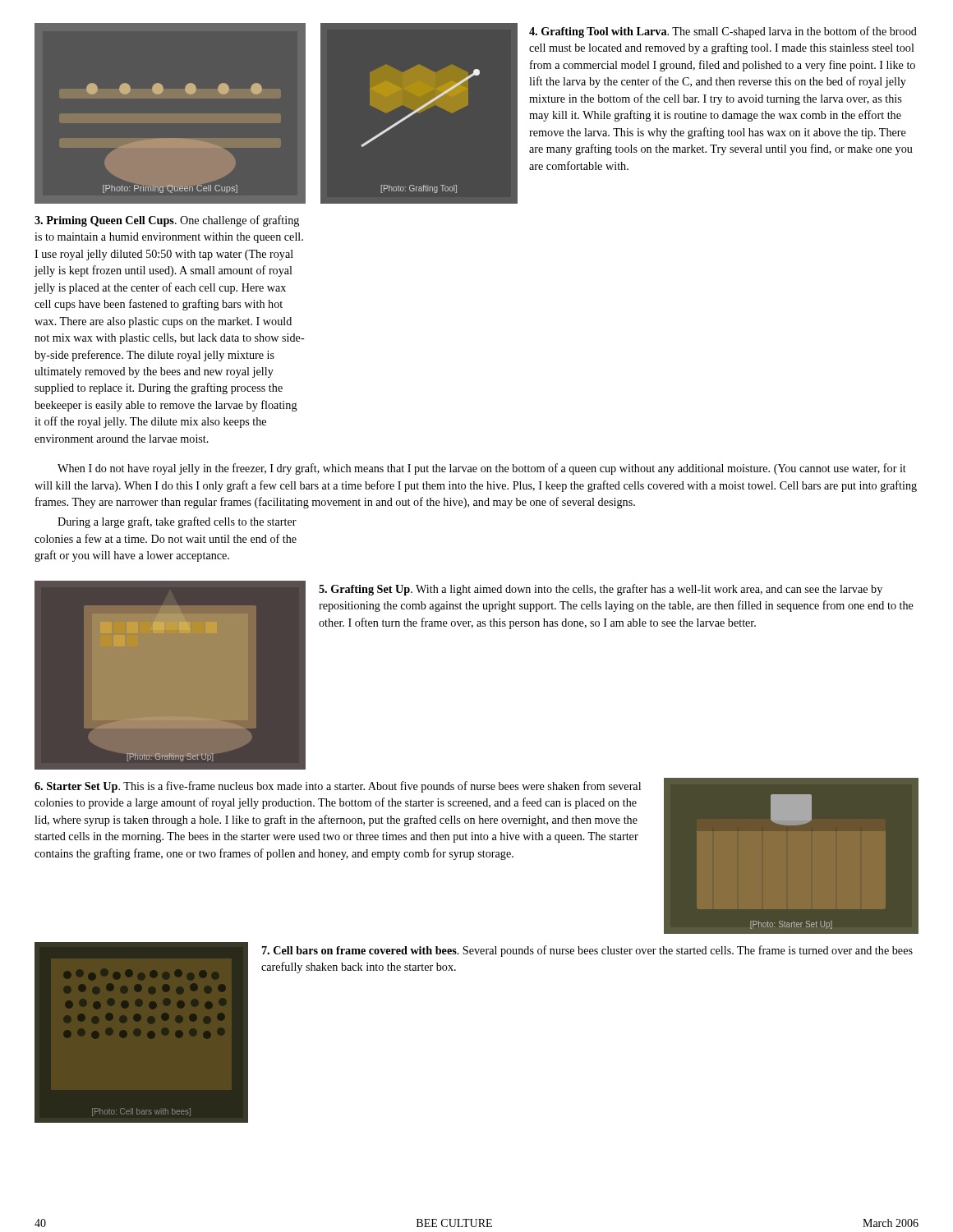953x1232 pixels.
Task: Select the block starting "Grafting Set Up. With a light"
Action: tap(616, 605)
